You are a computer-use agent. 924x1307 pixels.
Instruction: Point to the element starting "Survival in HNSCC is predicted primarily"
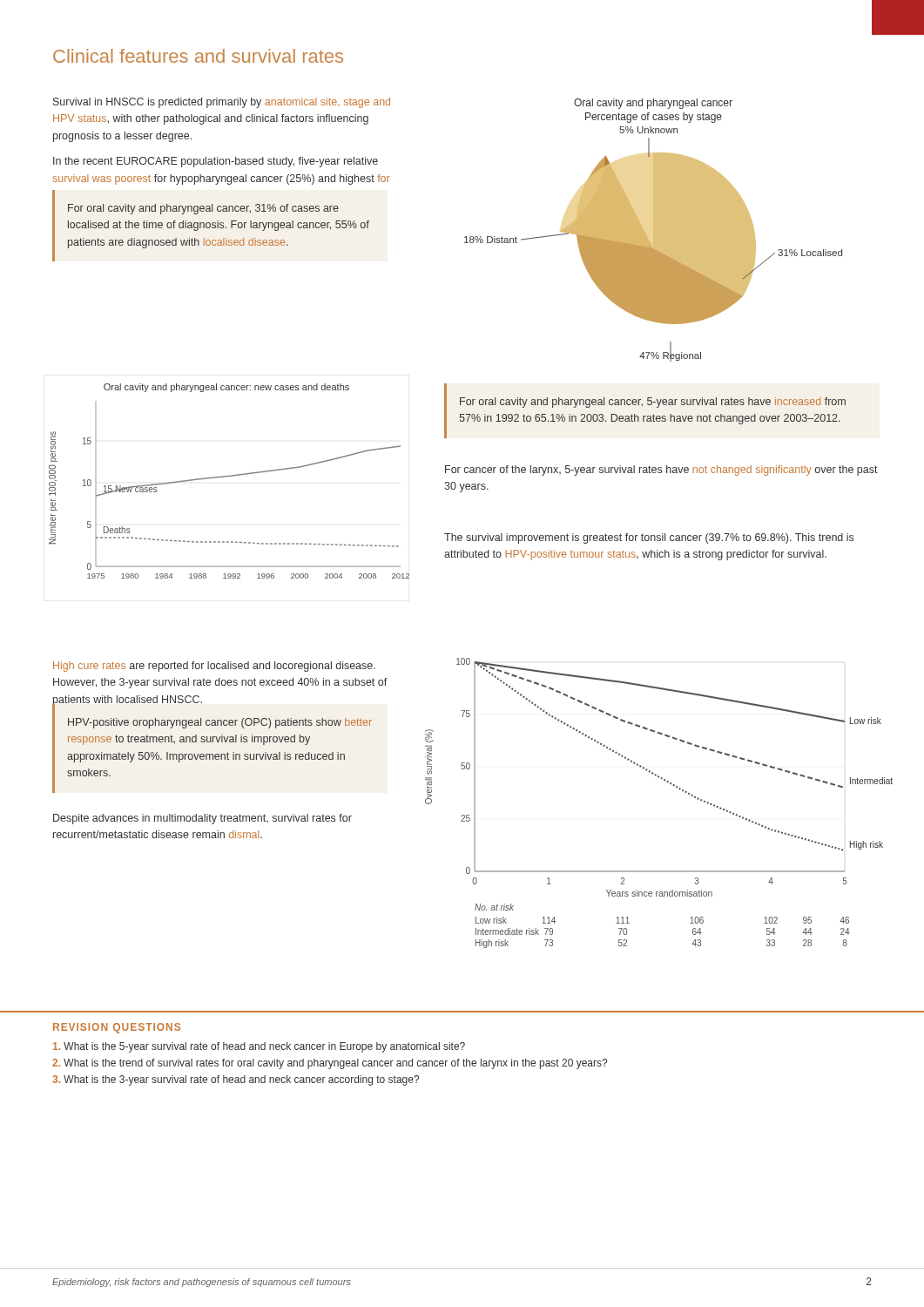(x=222, y=149)
